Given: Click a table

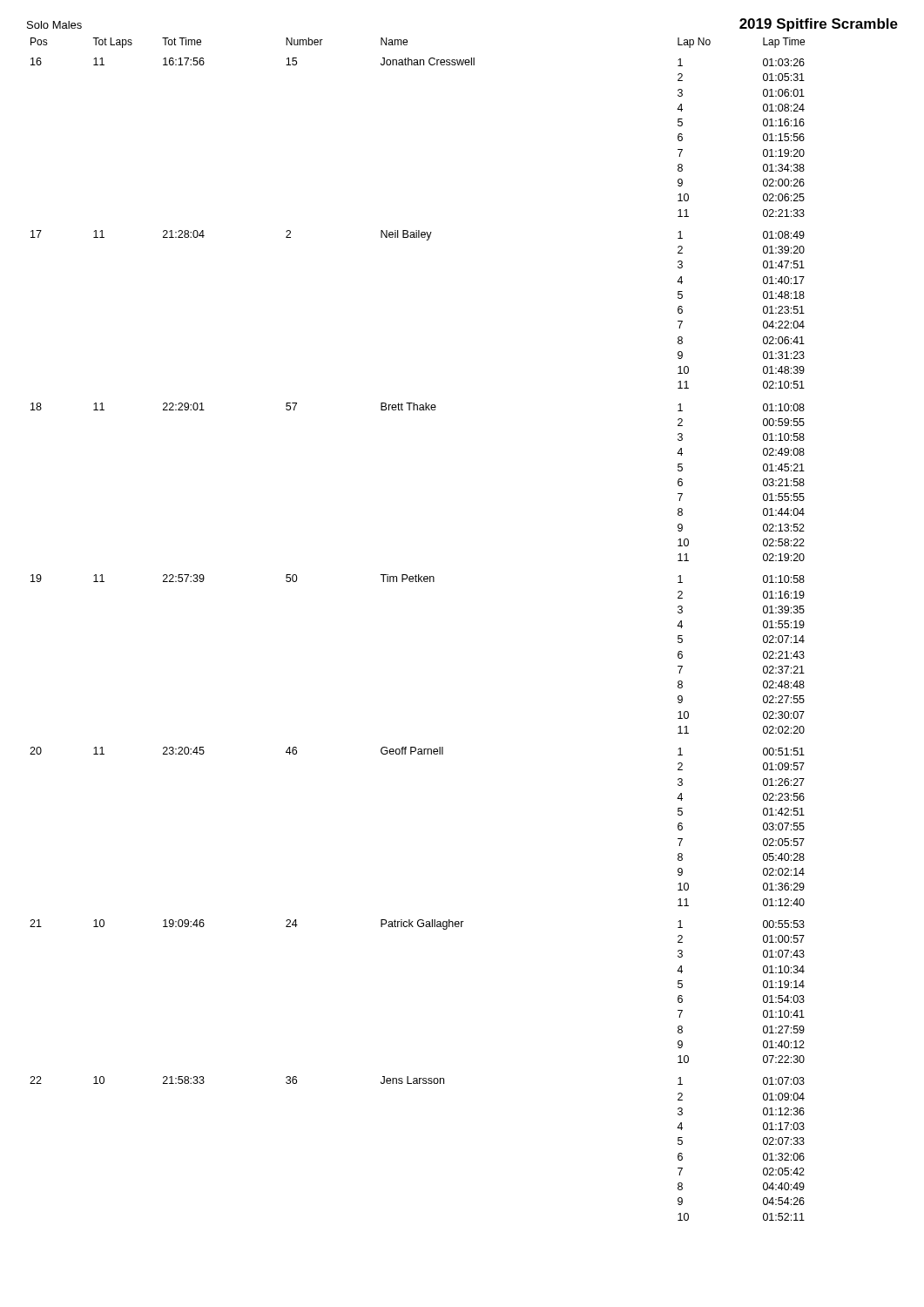Looking at the screenshot, I should coord(462,630).
